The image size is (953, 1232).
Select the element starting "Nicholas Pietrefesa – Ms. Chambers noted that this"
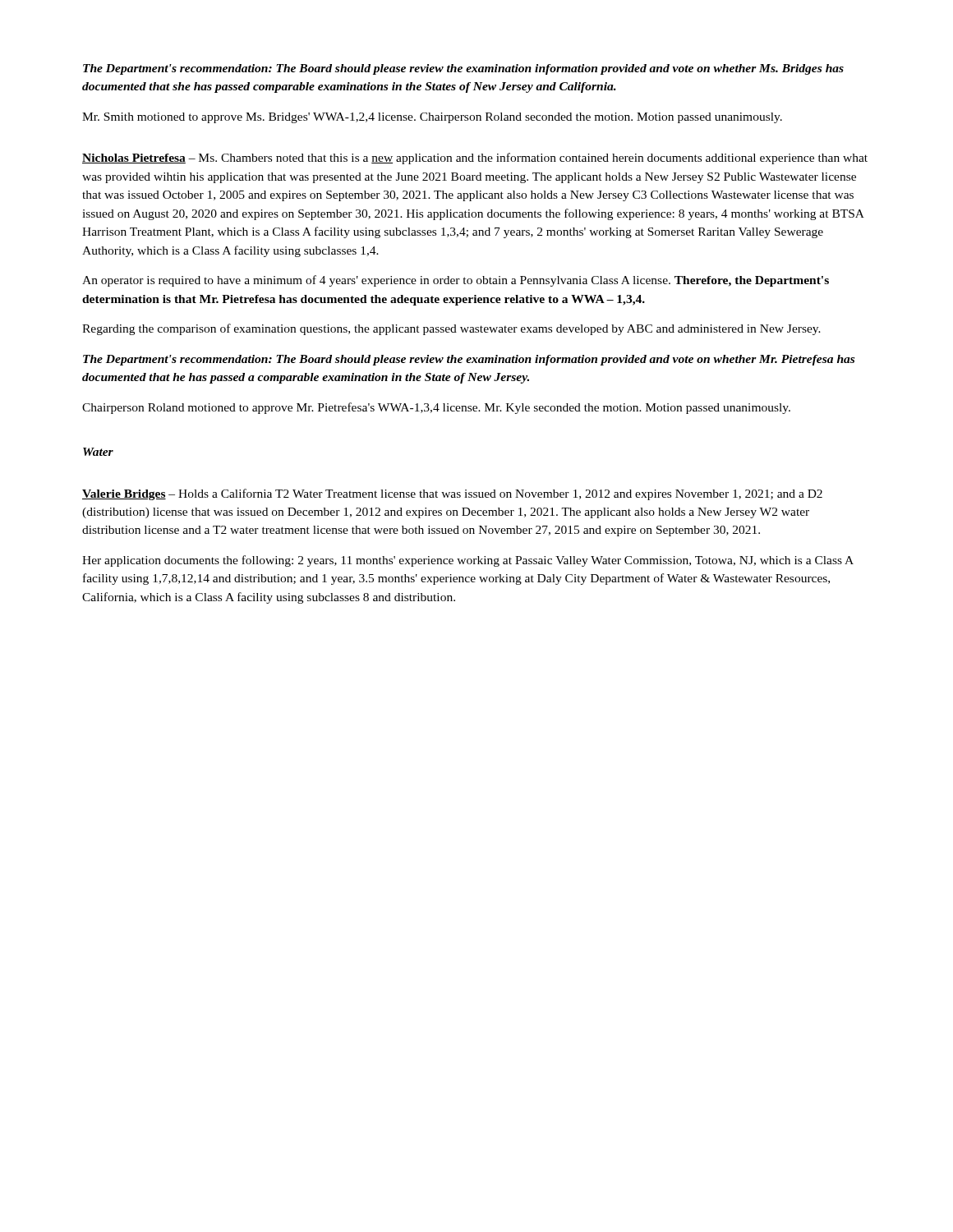476,204
